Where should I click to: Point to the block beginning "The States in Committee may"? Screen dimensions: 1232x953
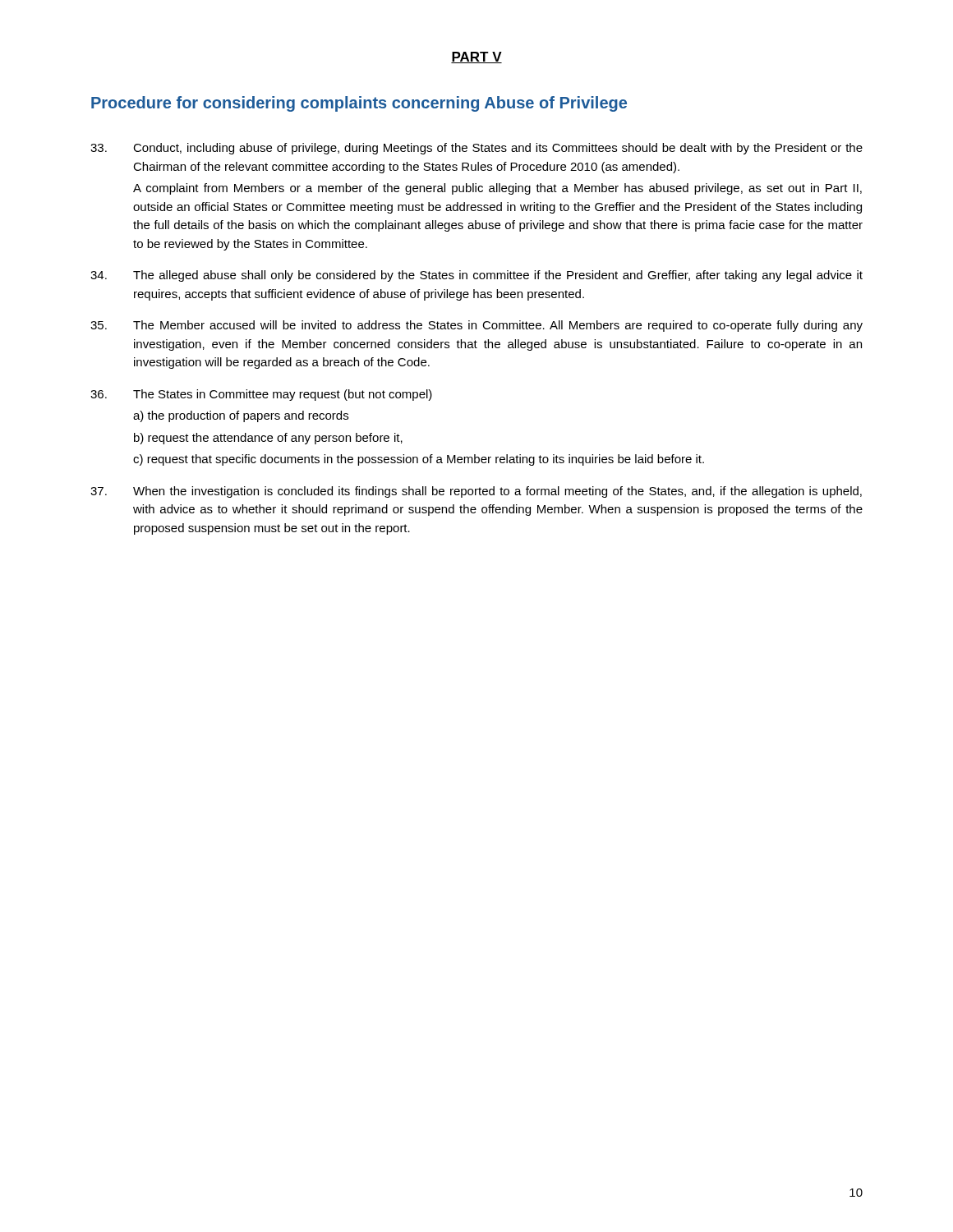point(261,395)
